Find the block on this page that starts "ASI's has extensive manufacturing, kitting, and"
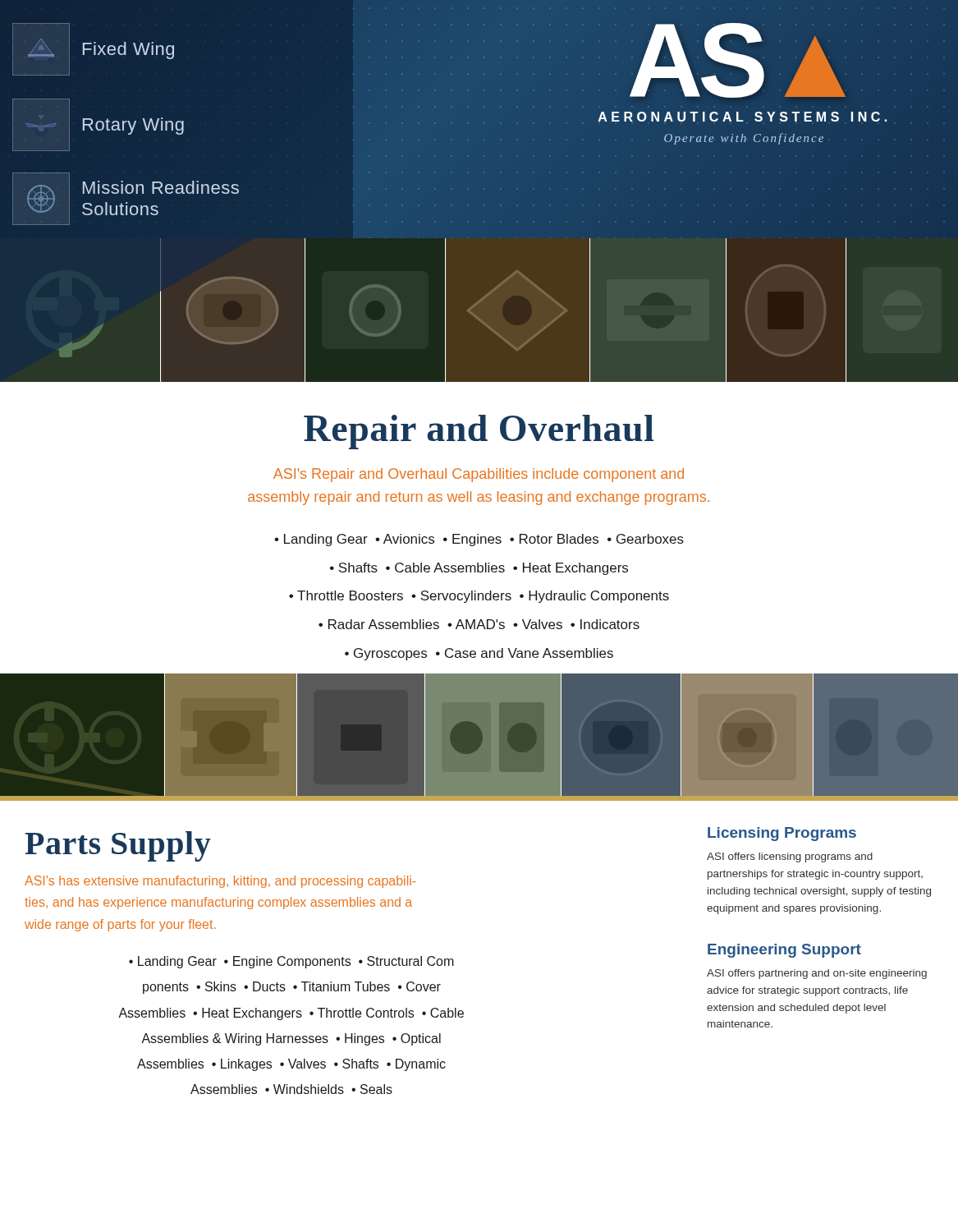The width and height of the screenshot is (958, 1232). point(220,903)
